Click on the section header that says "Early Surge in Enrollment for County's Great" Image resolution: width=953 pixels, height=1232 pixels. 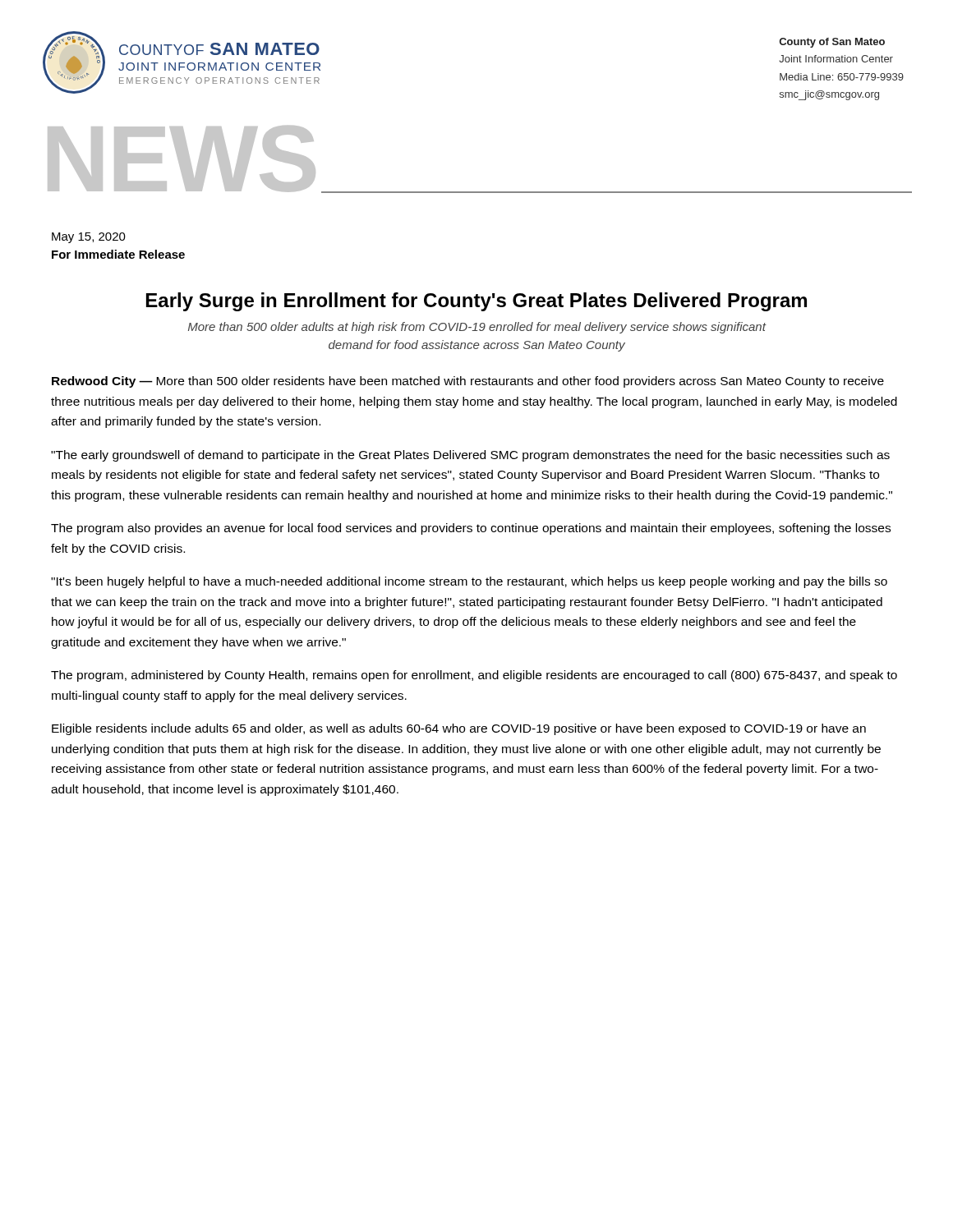pyautogui.click(x=476, y=300)
